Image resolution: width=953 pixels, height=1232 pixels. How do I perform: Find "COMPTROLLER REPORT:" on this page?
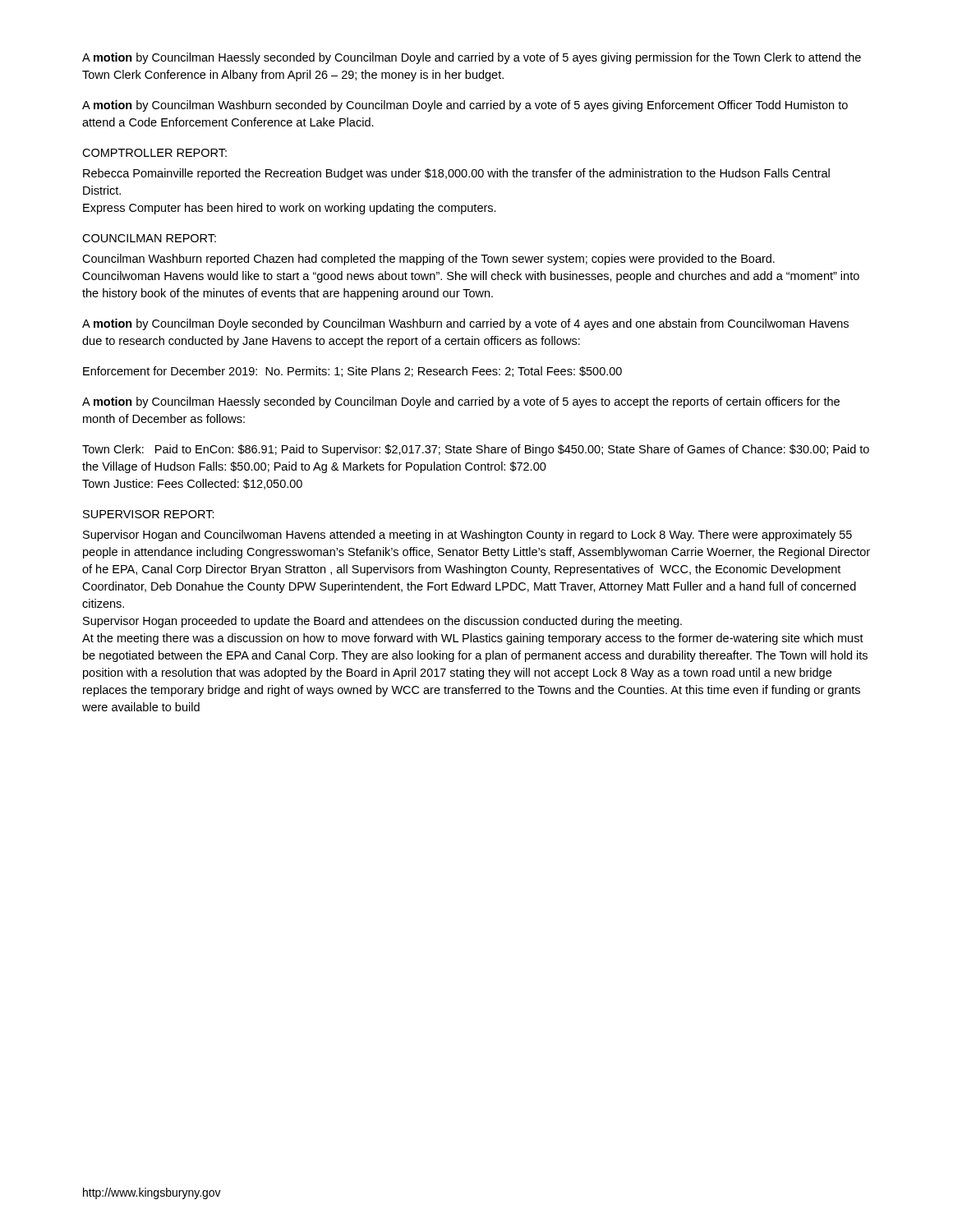pyautogui.click(x=155, y=153)
